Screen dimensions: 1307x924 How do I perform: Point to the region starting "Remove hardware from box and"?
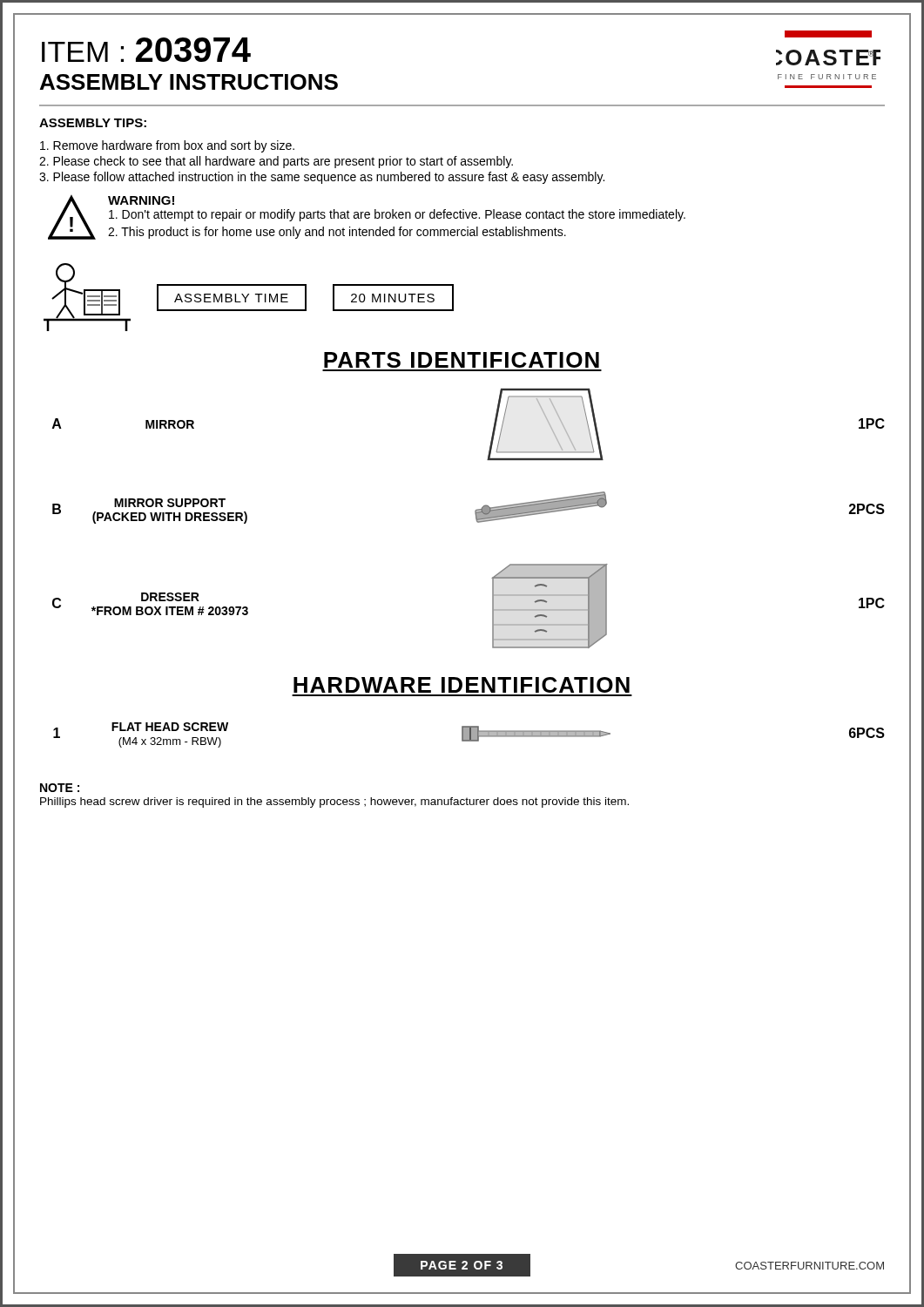(x=167, y=146)
